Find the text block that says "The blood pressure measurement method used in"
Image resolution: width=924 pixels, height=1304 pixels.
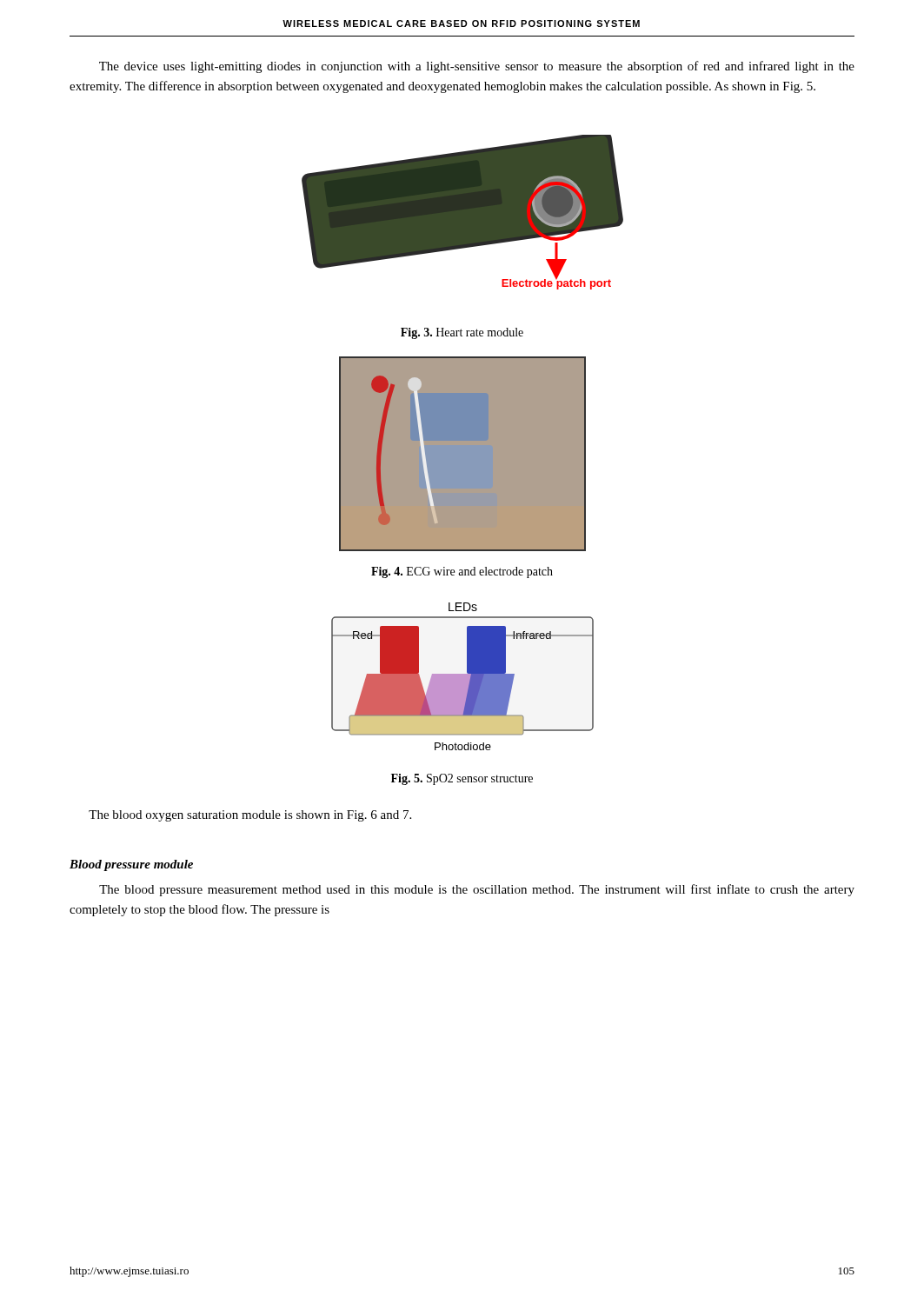coord(462,899)
